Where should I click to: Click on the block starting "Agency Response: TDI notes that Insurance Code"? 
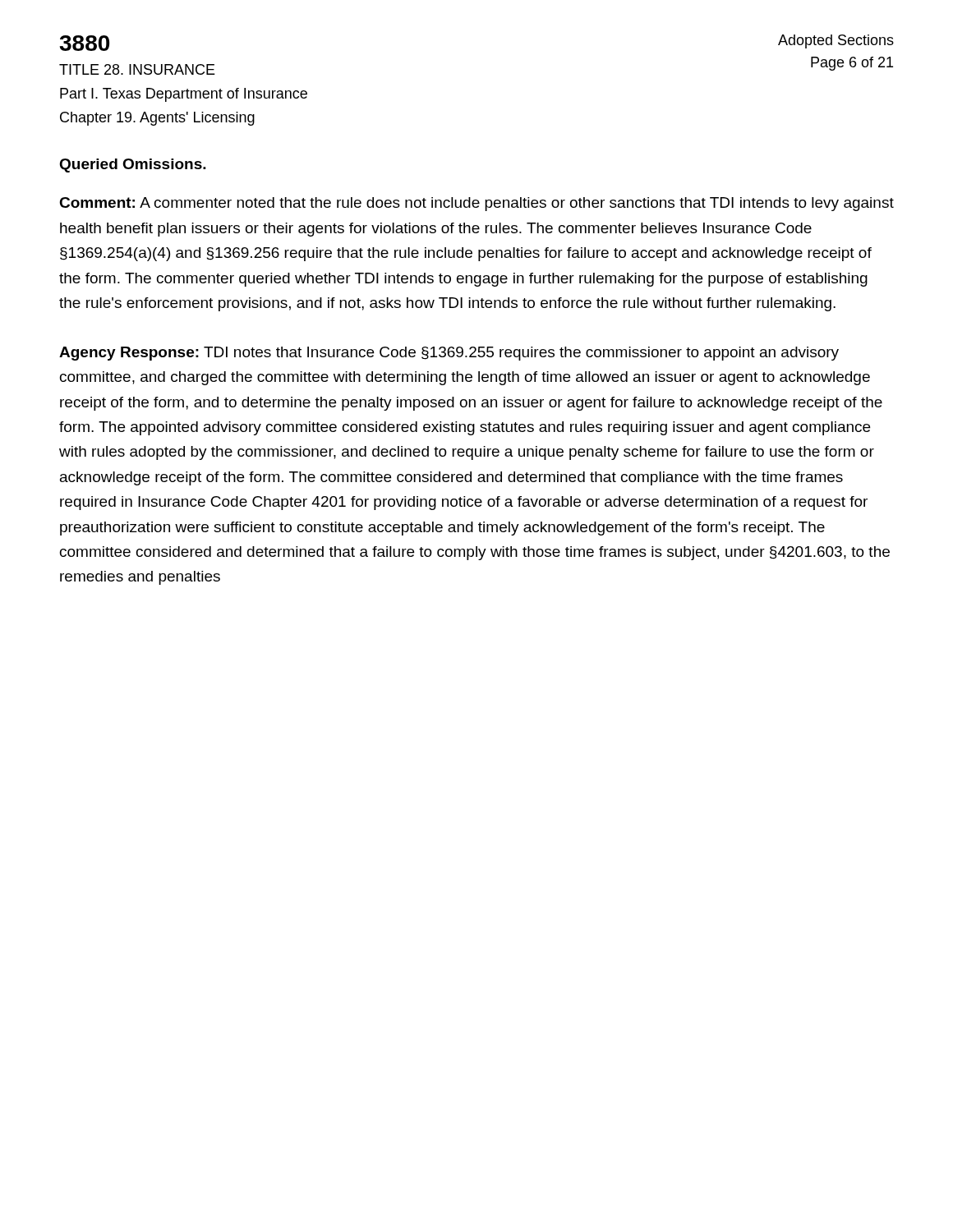tap(475, 464)
